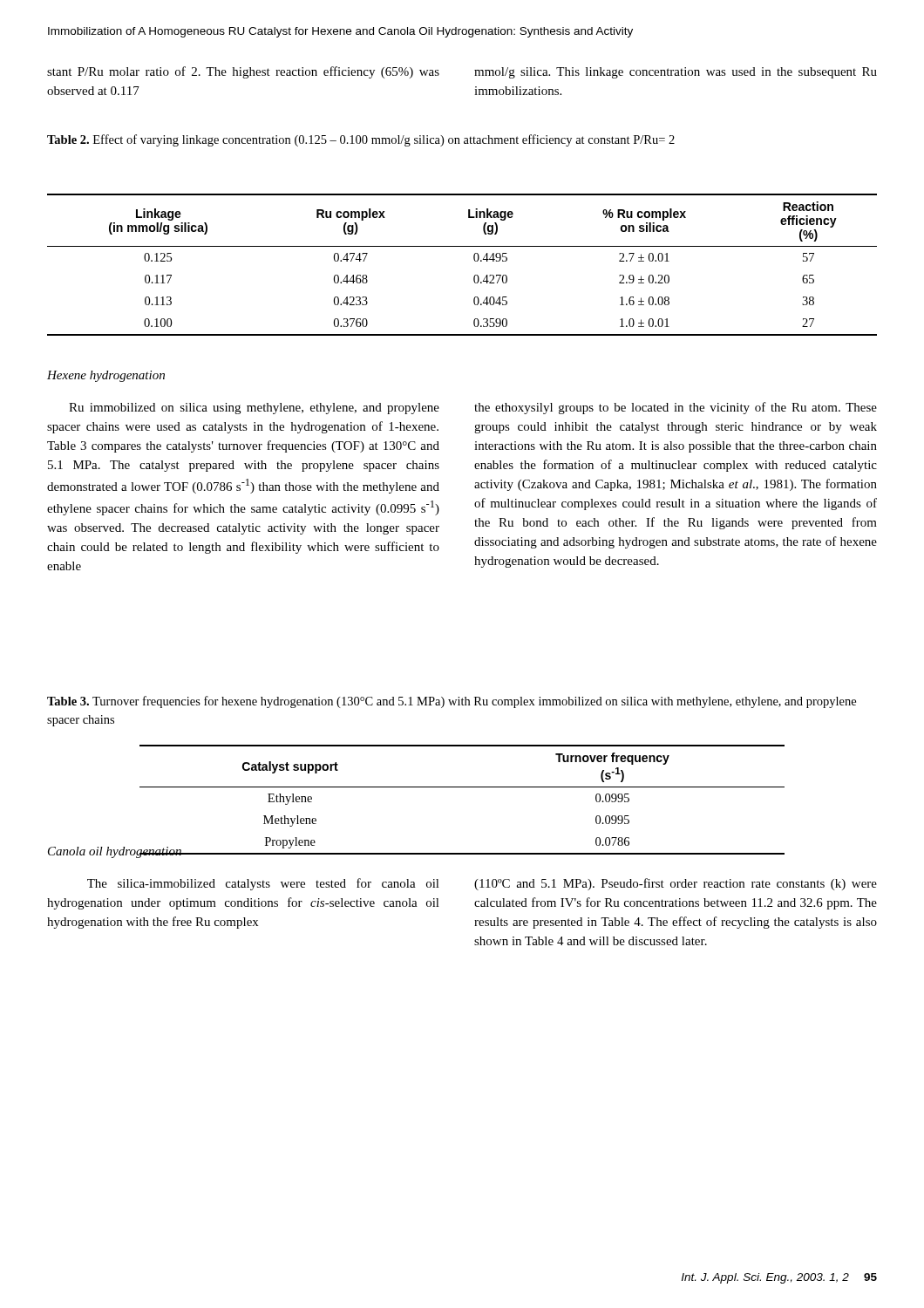Where is the passage that starts "The silica-immobilized catalysts were tested"?
Screen dimensions: 1308x924
tap(243, 903)
